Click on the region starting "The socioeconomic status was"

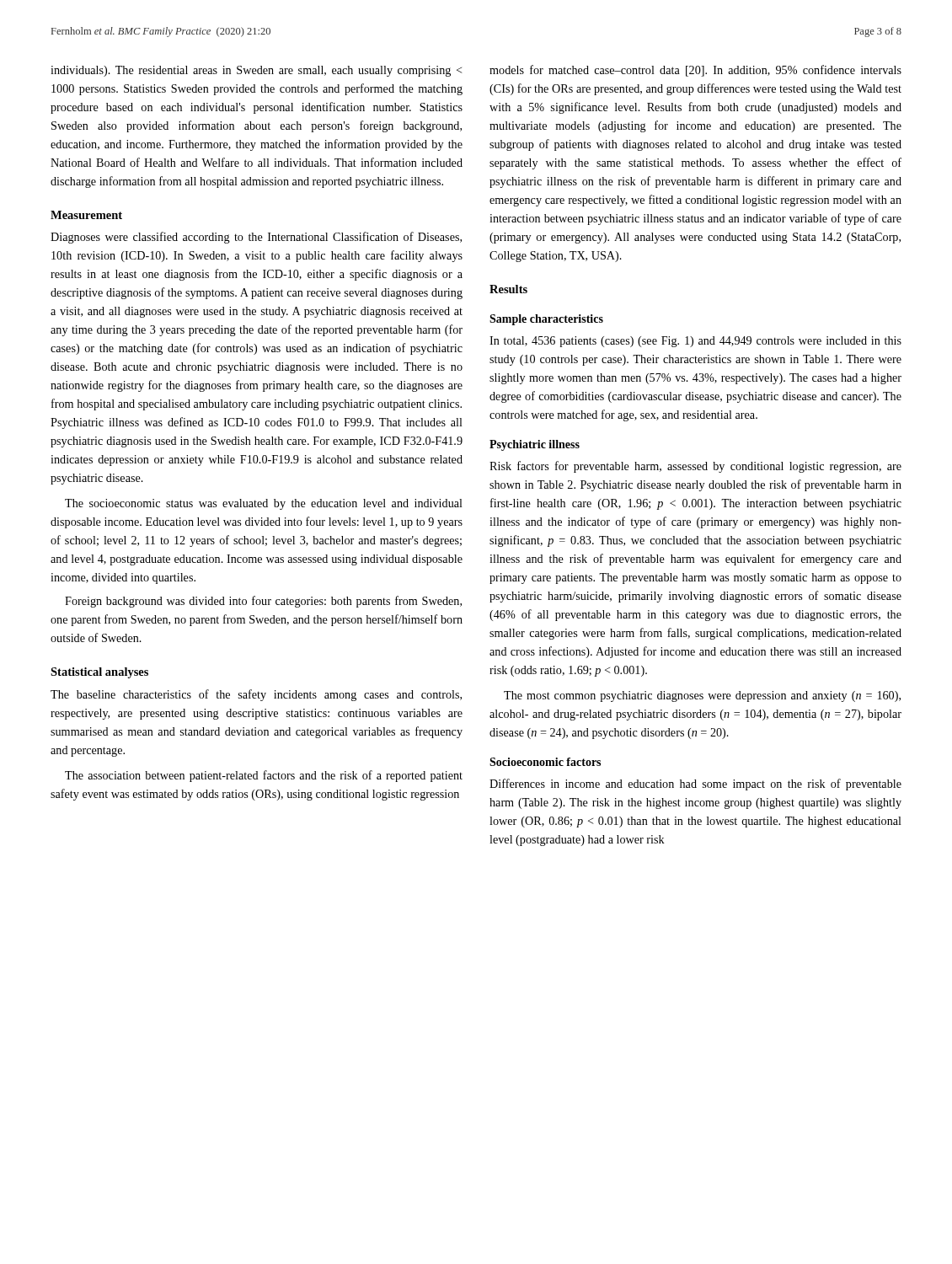[x=257, y=541]
